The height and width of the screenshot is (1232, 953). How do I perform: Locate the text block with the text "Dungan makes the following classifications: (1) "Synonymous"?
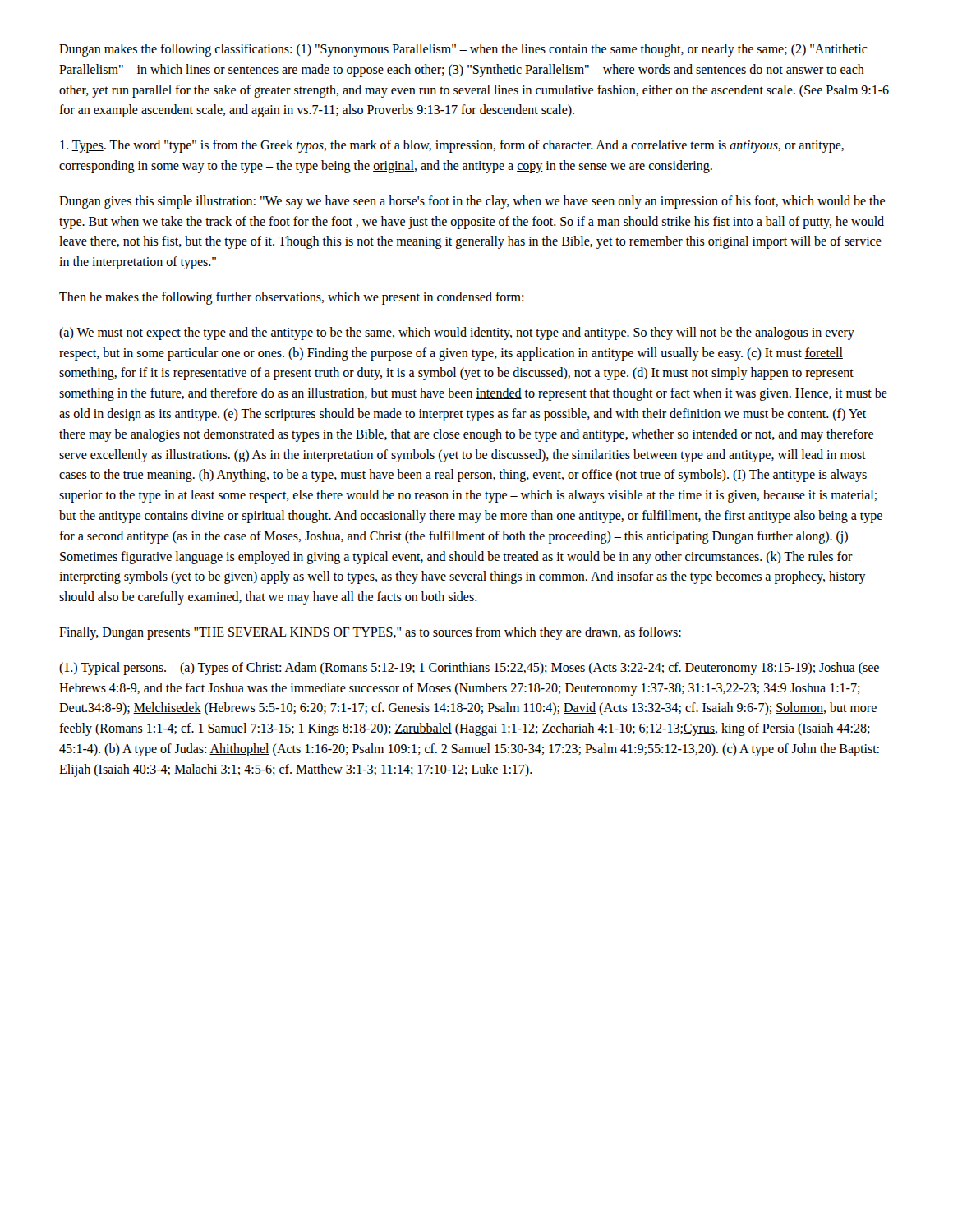474,79
